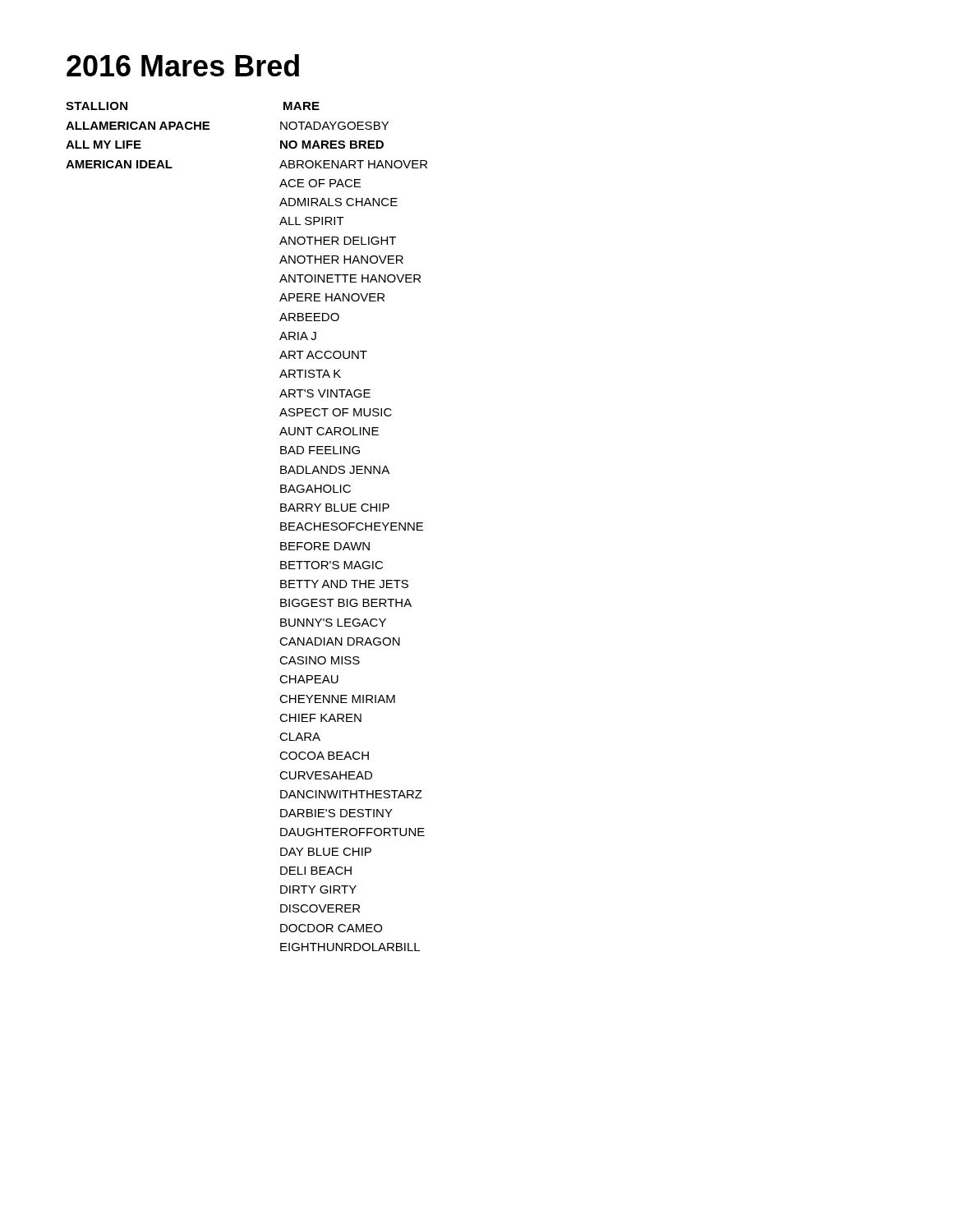Where does it say "2016 Mares Bred"?

coord(183,66)
